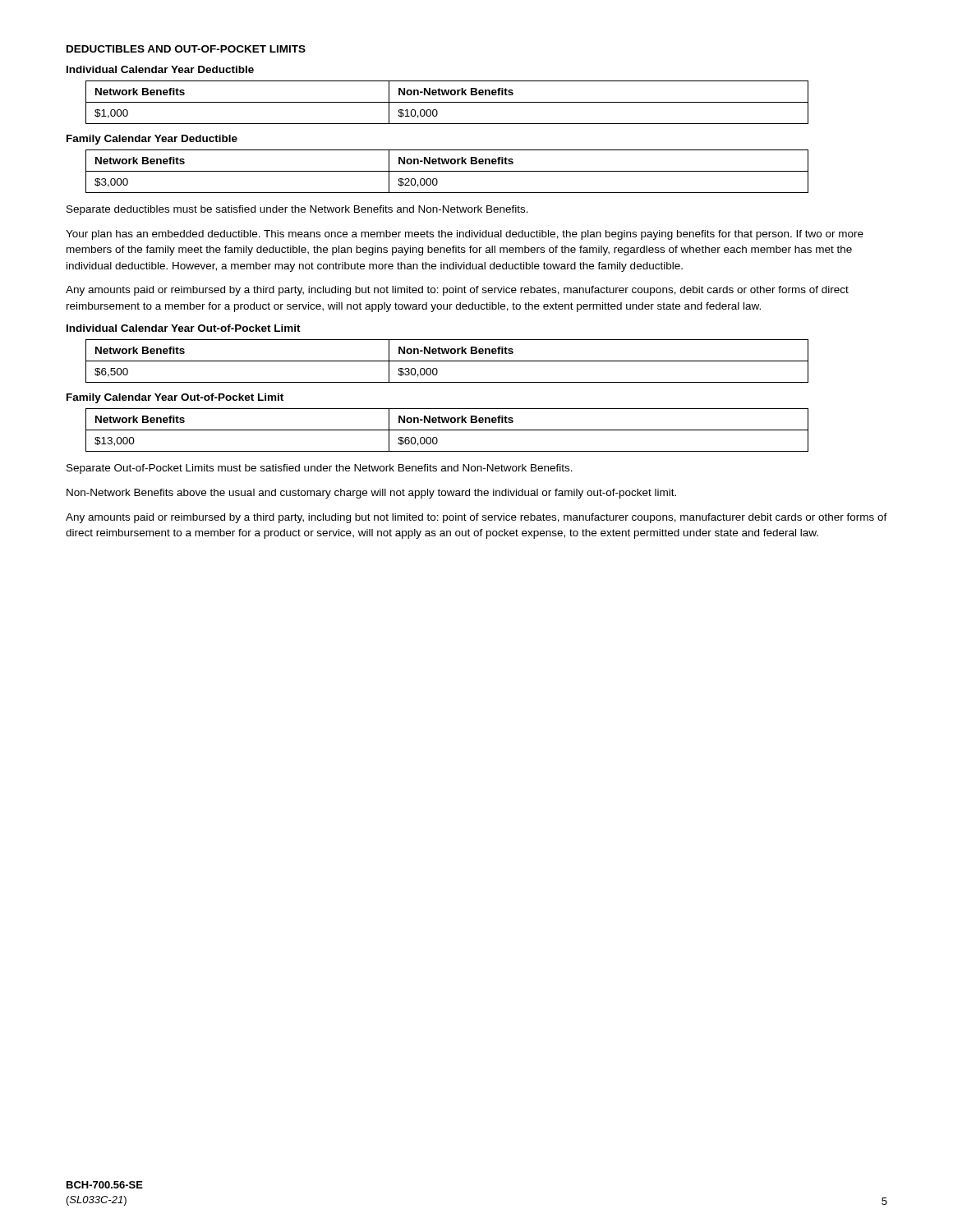Find the block starting "Your plan has an embedded deductible. This"
953x1232 pixels.
pyautogui.click(x=465, y=249)
